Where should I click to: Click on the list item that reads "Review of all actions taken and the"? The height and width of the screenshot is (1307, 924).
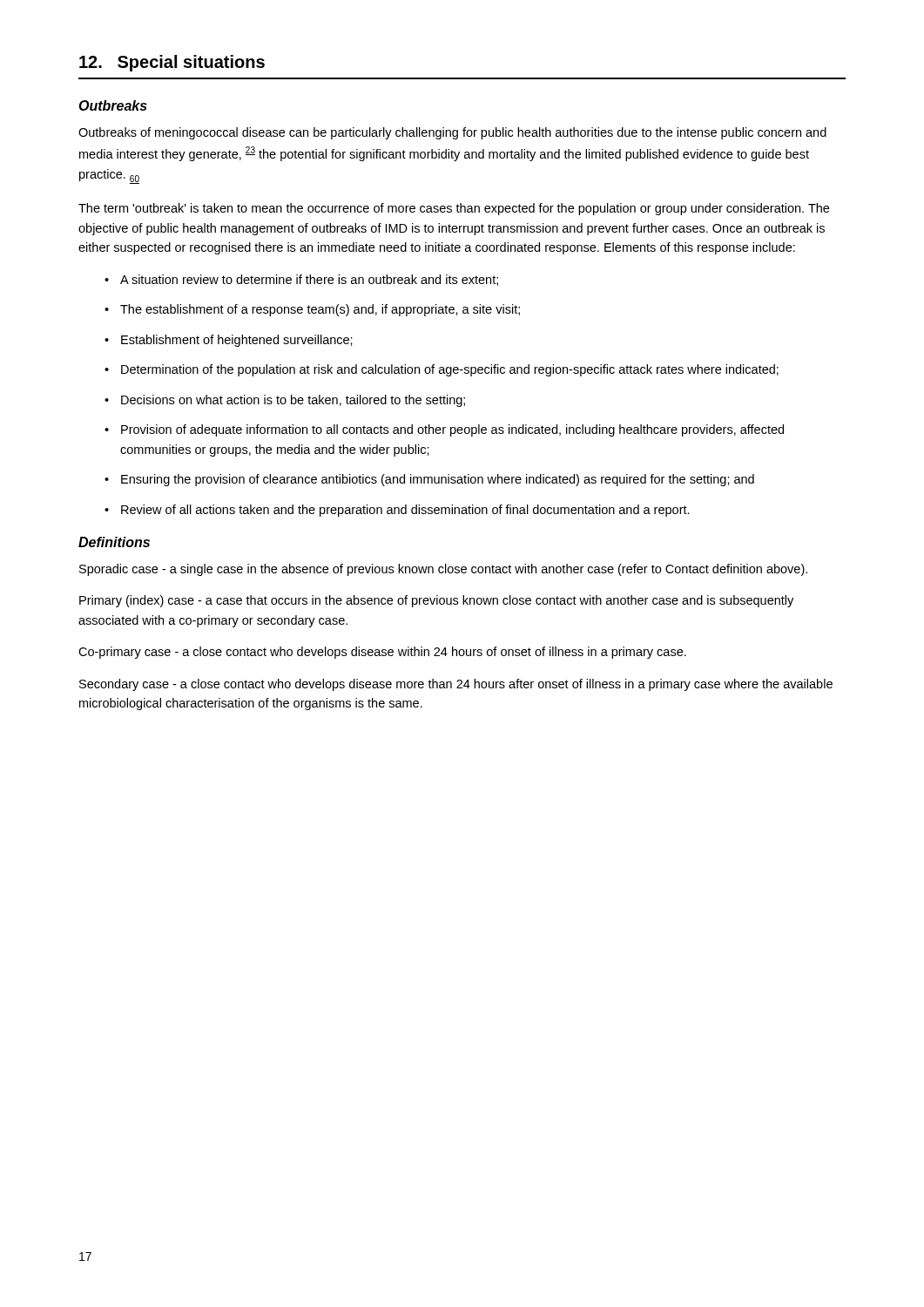[x=405, y=509]
